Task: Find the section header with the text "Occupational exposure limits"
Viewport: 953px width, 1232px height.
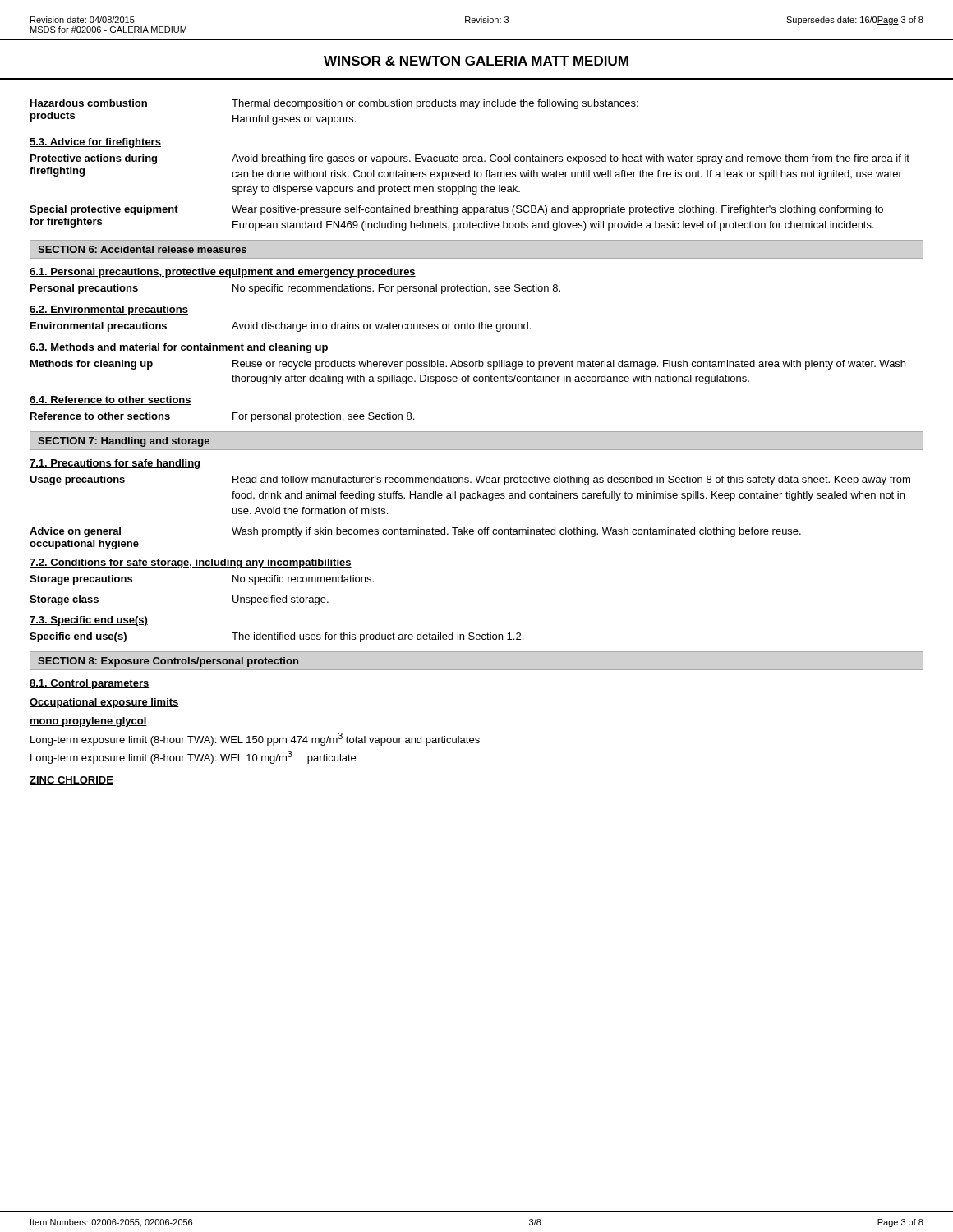Action: click(104, 702)
